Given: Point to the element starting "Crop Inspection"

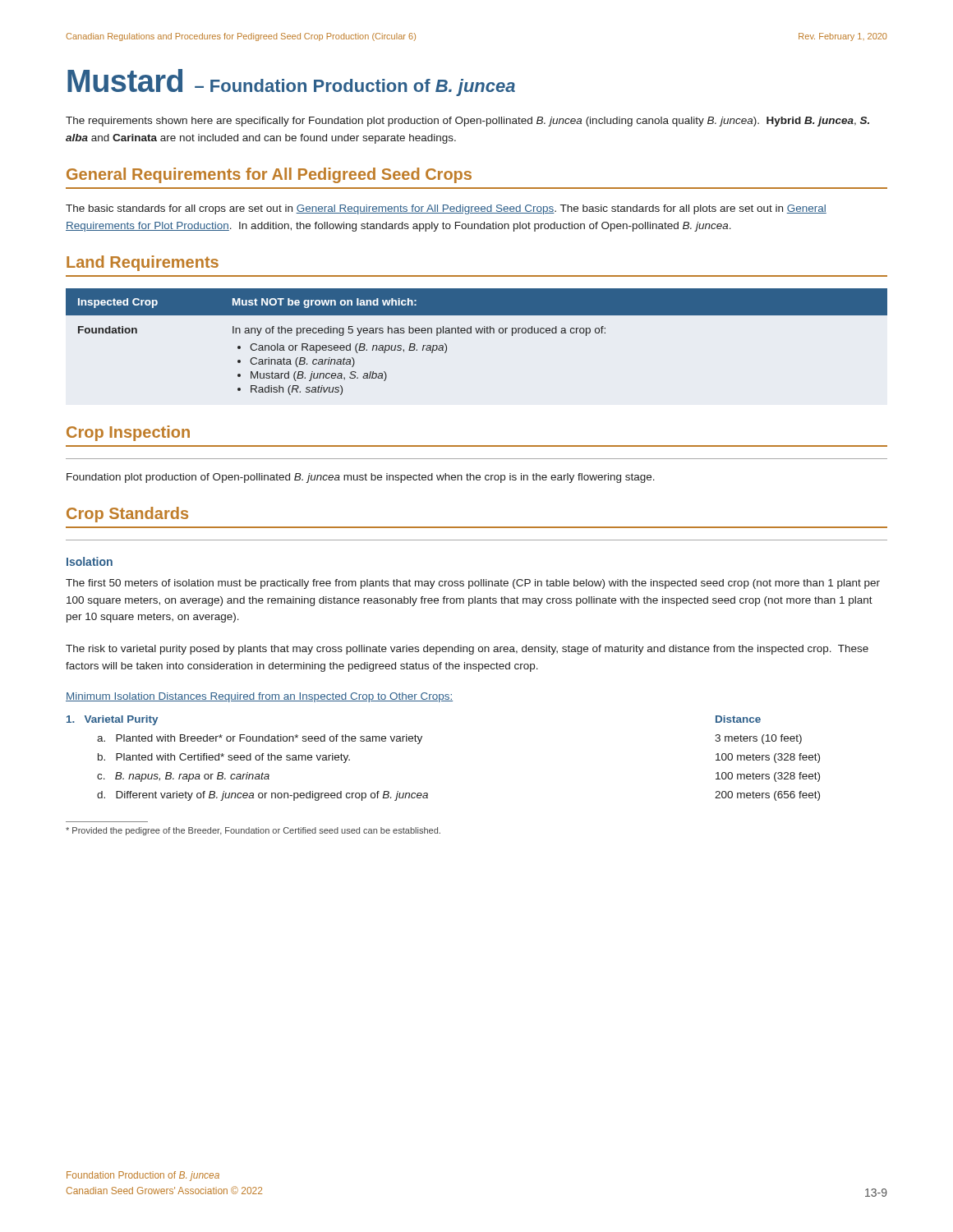Looking at the screenshot, I should click(x=128, y=432).
